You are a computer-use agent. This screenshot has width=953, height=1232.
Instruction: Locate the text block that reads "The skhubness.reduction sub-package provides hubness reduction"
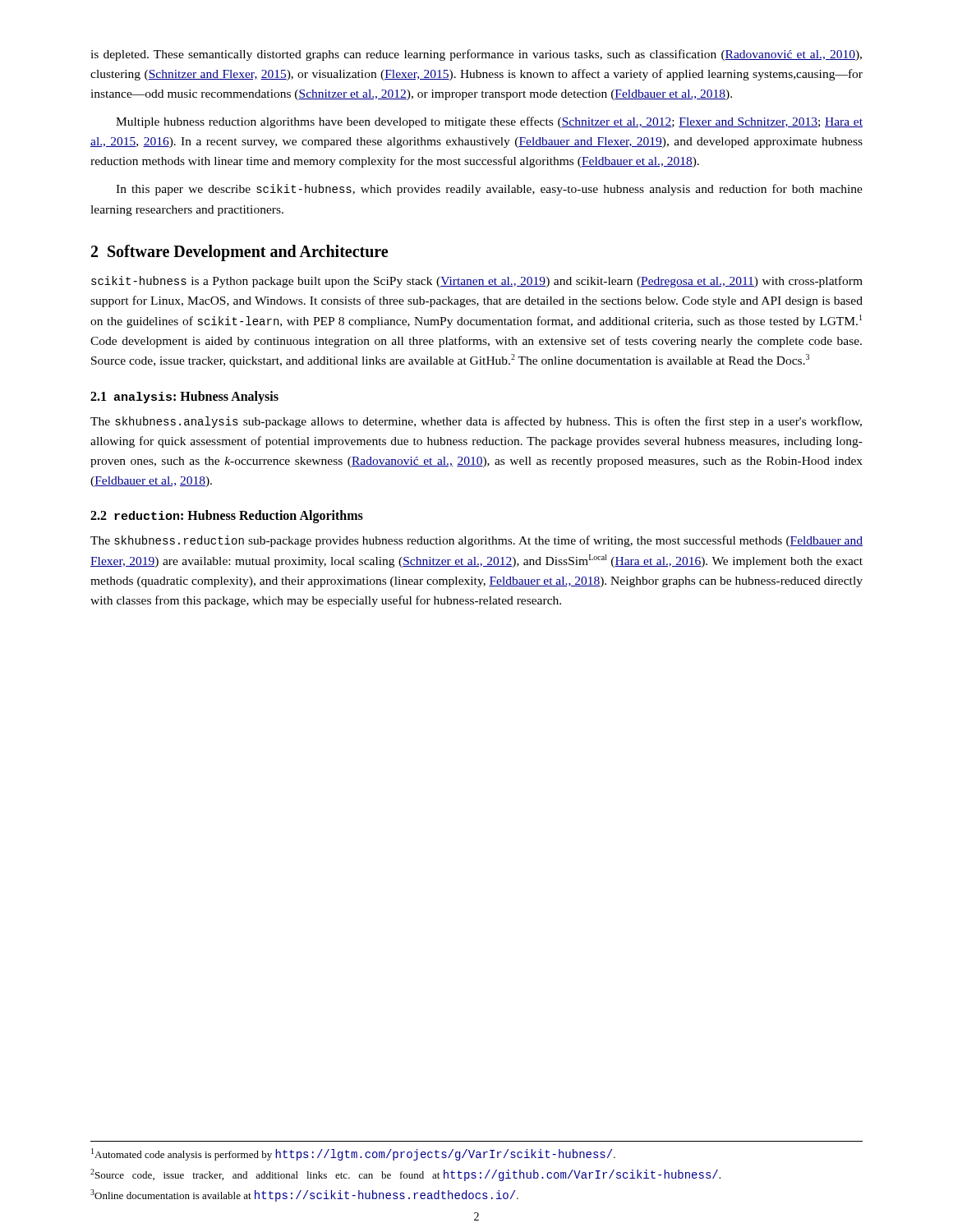coord(476,571)
